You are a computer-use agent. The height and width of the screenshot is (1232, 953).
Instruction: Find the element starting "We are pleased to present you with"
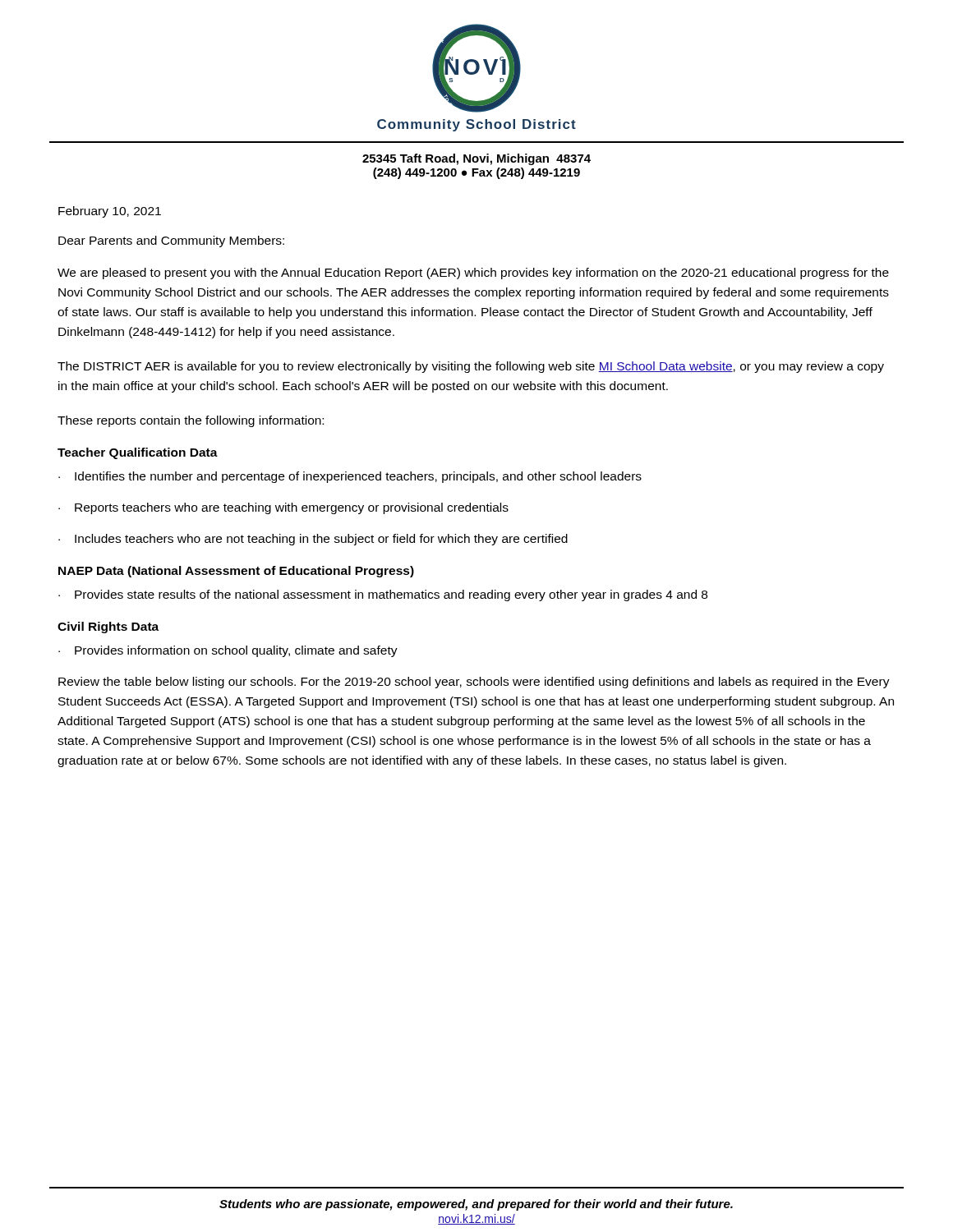[x=473, y=302]
